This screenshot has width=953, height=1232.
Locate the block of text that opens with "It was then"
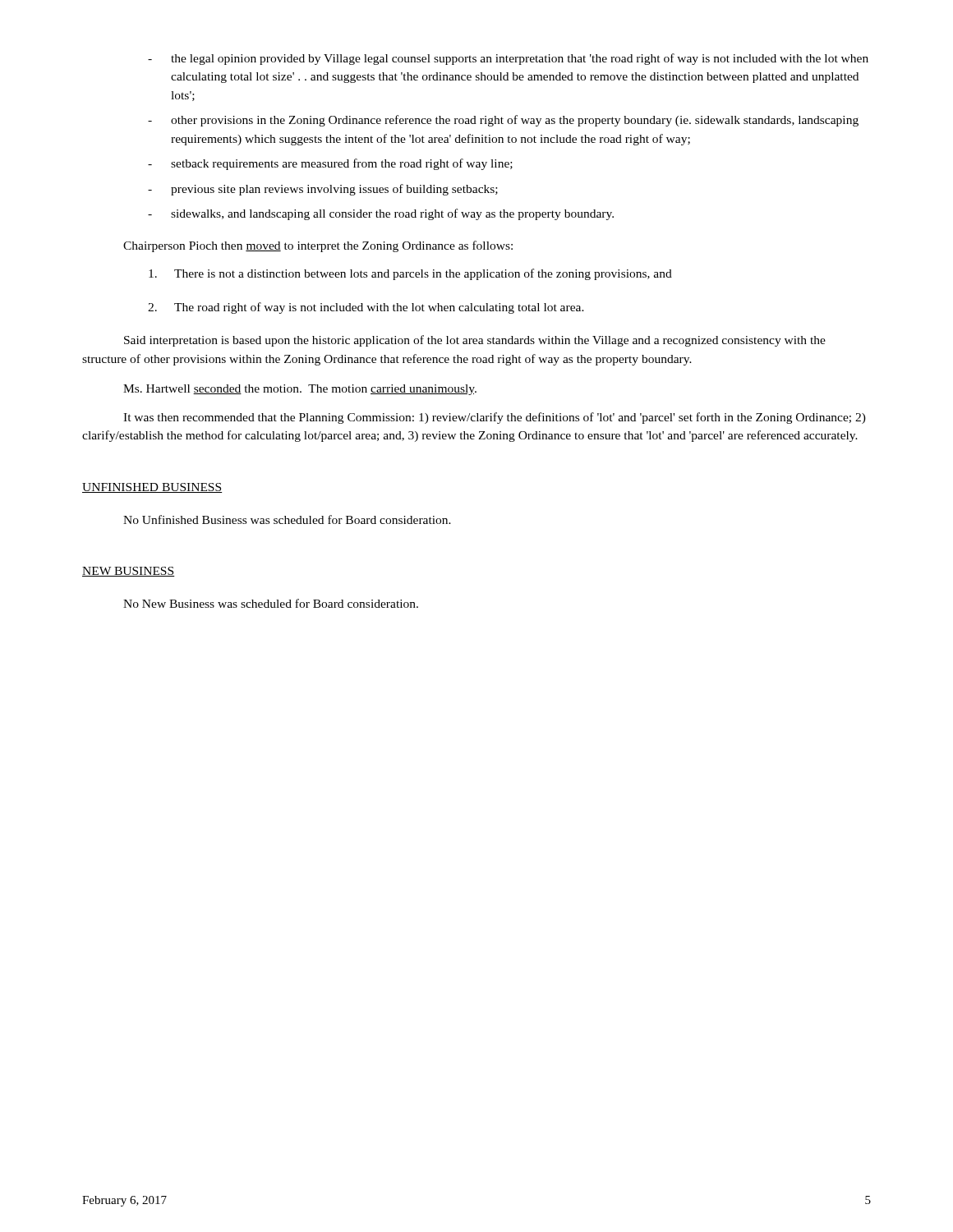click(x=474, y=426)
